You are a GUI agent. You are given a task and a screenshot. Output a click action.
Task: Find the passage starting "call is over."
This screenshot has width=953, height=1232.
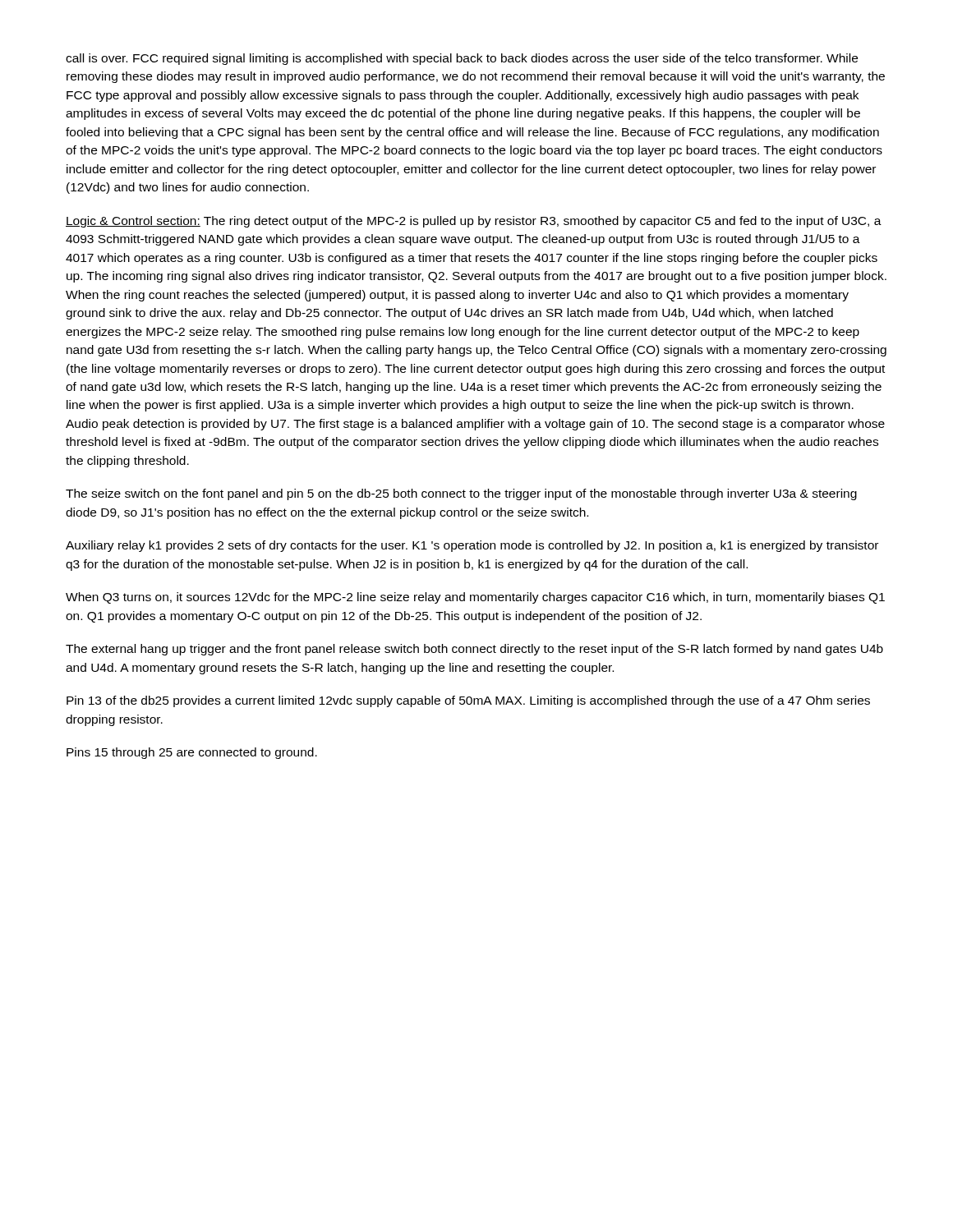[476, 122]
